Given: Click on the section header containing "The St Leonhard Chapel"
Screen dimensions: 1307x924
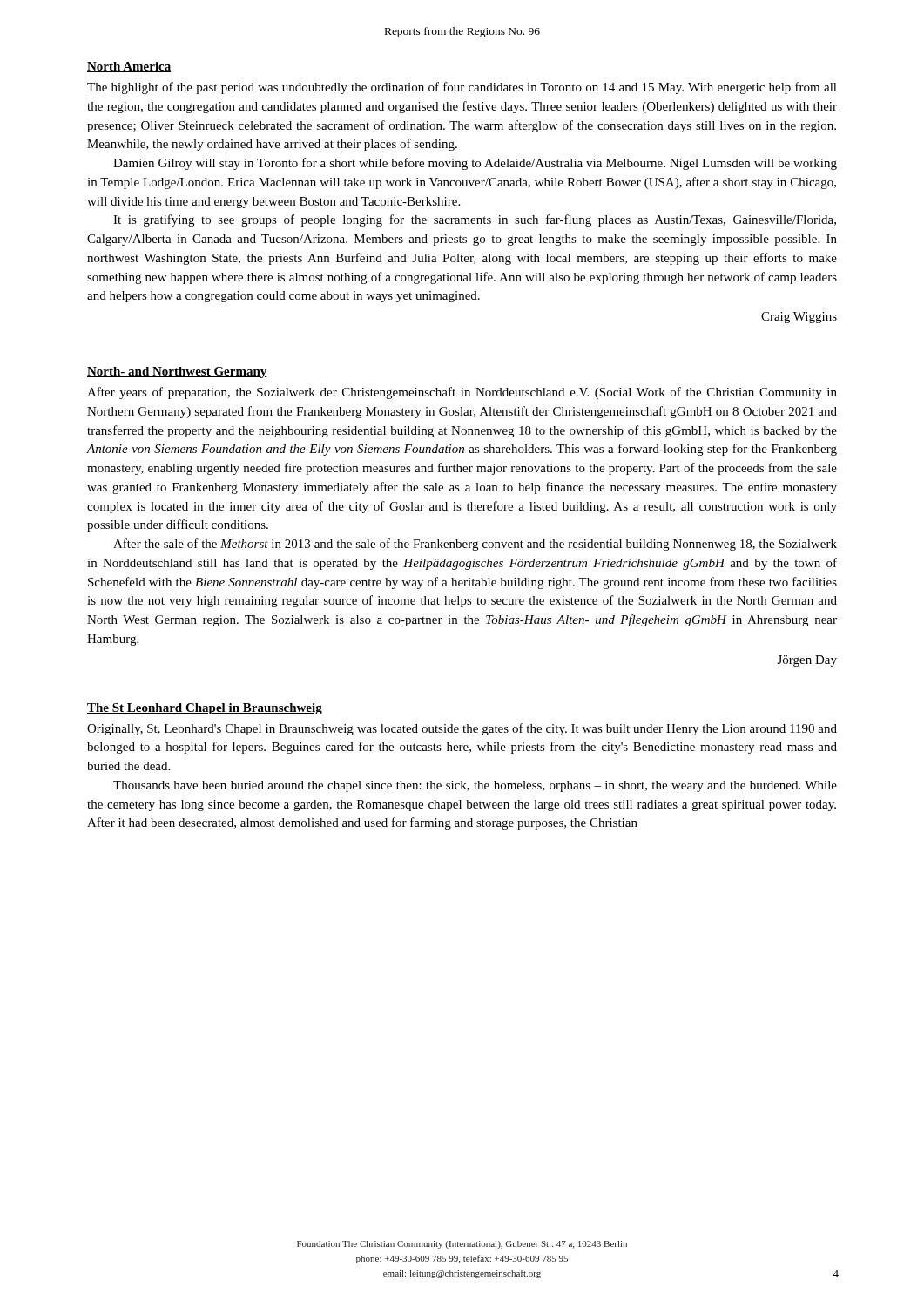Looking at the screenshot, I should point(205,707).
